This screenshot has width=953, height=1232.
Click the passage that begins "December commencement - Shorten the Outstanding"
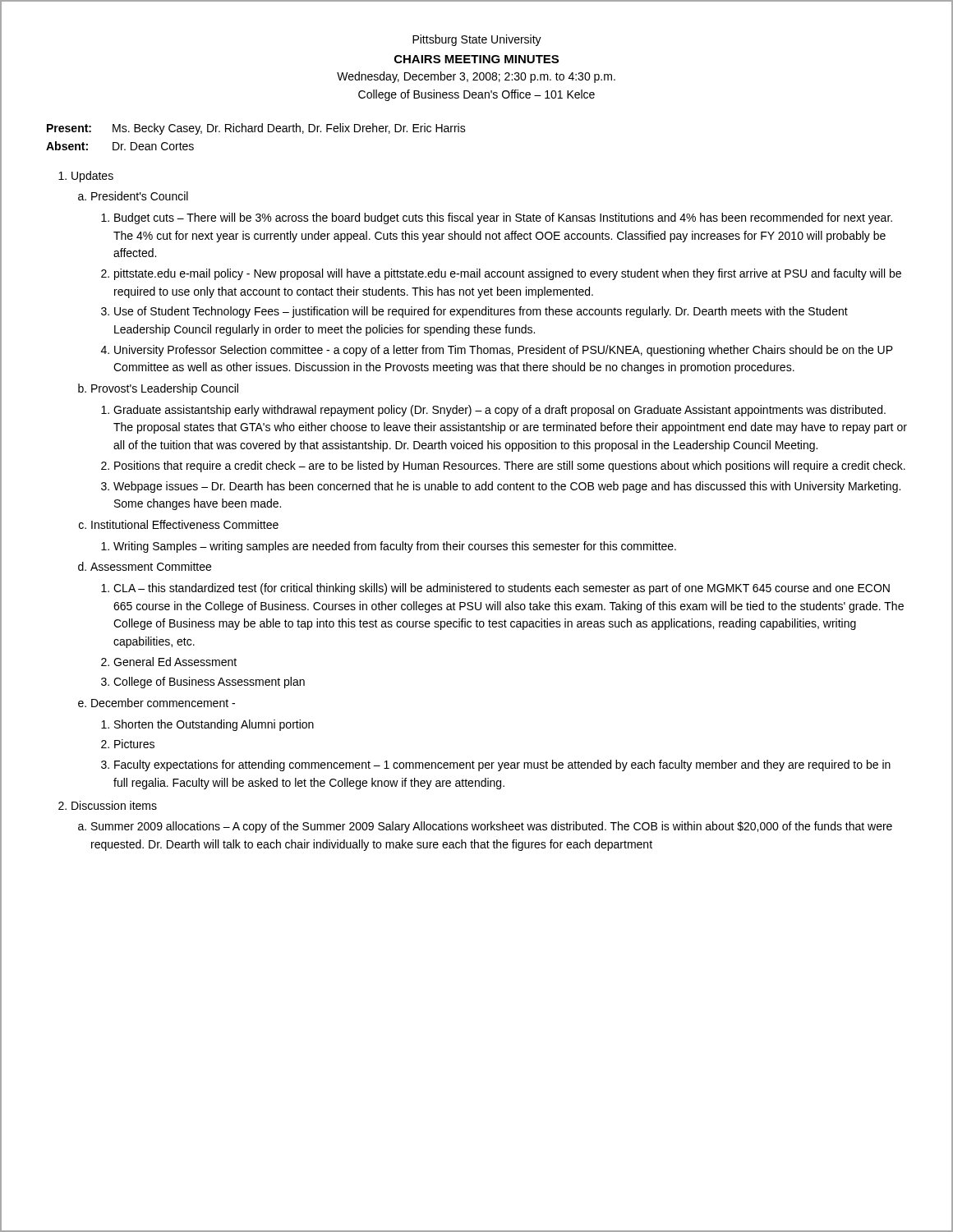point(163,703)
